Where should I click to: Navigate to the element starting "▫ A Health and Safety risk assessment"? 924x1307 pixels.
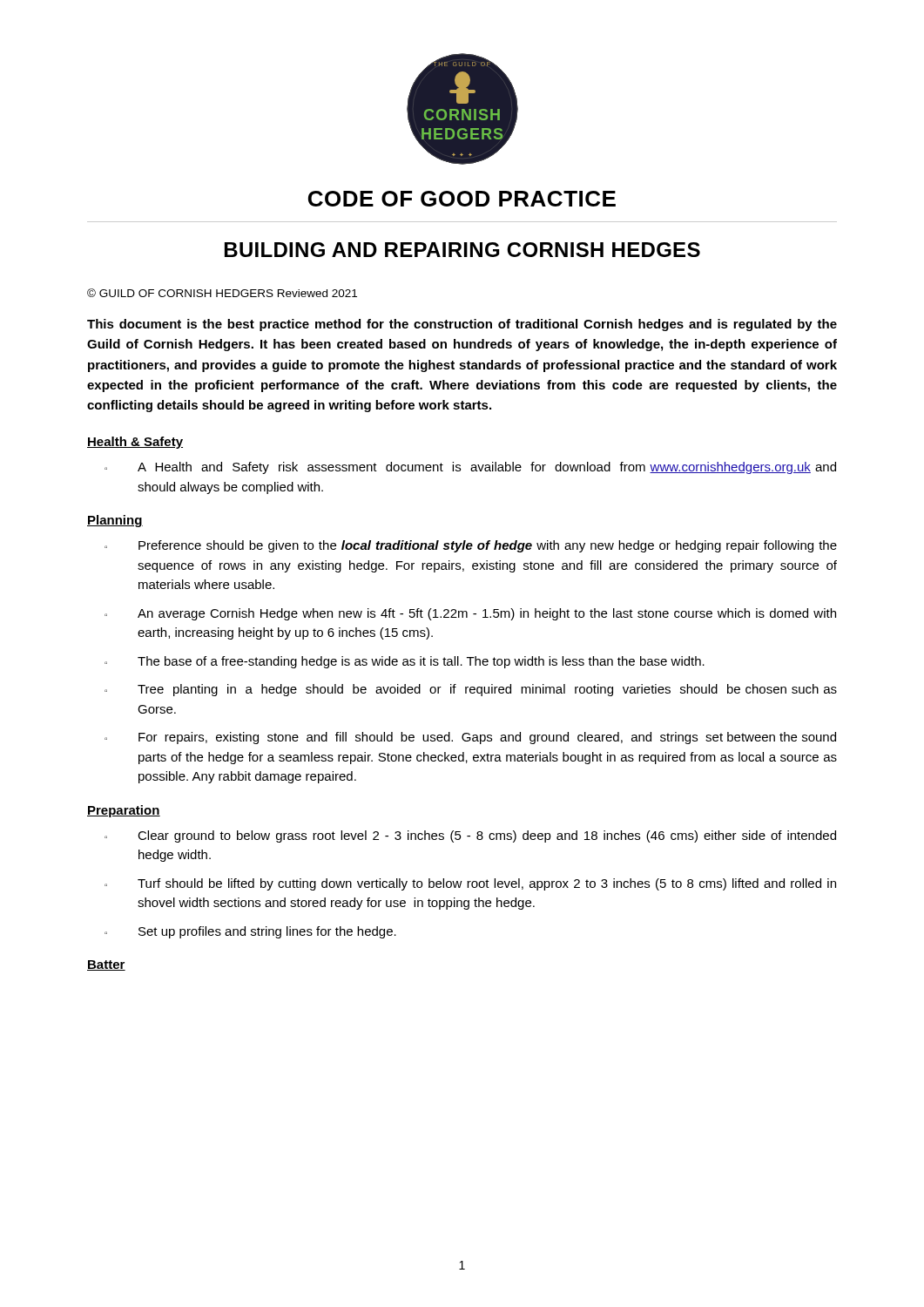click(x=471, y=477)
